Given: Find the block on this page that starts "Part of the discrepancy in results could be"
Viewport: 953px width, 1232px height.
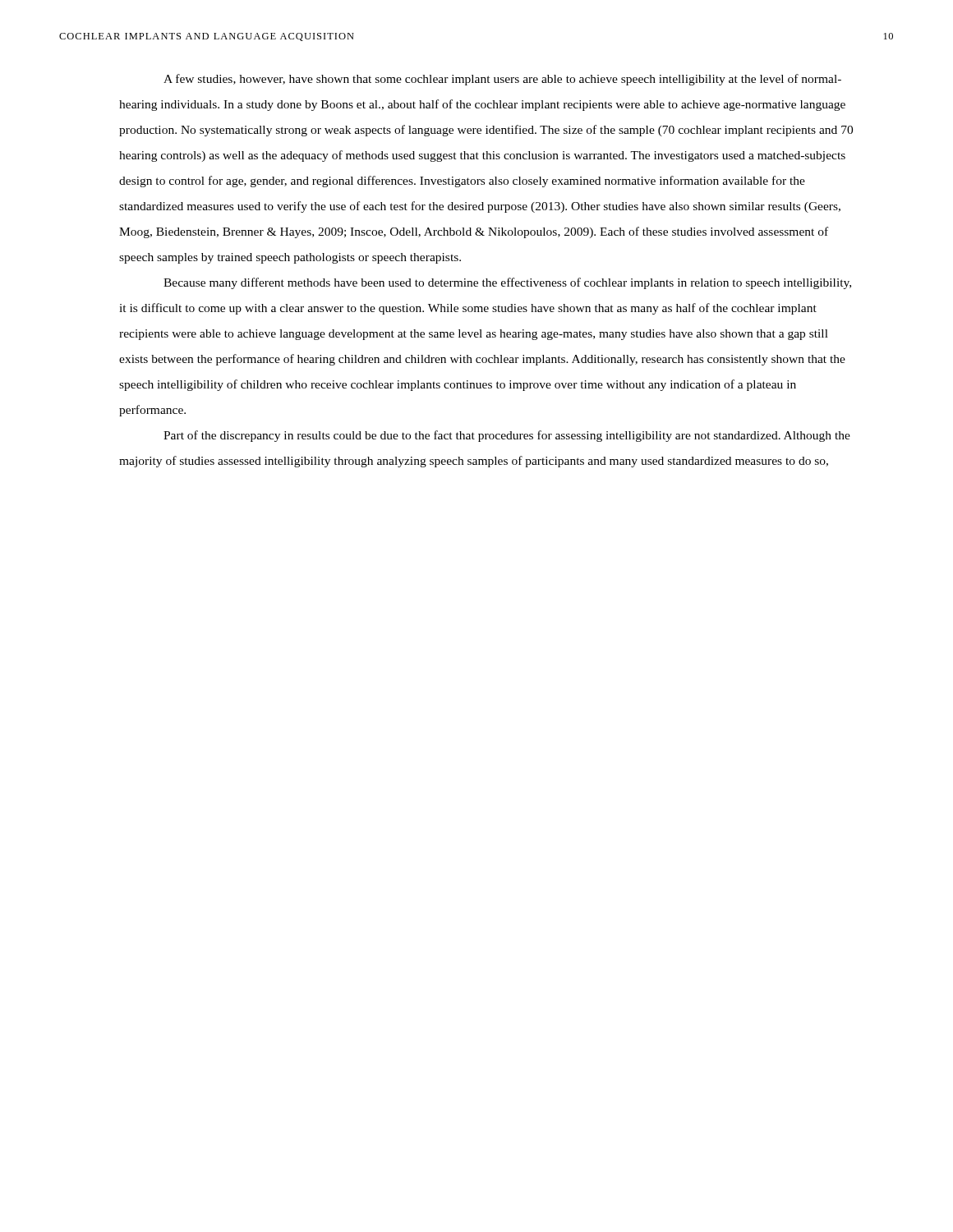Looking at the screenshot, I should coord(487,448).
